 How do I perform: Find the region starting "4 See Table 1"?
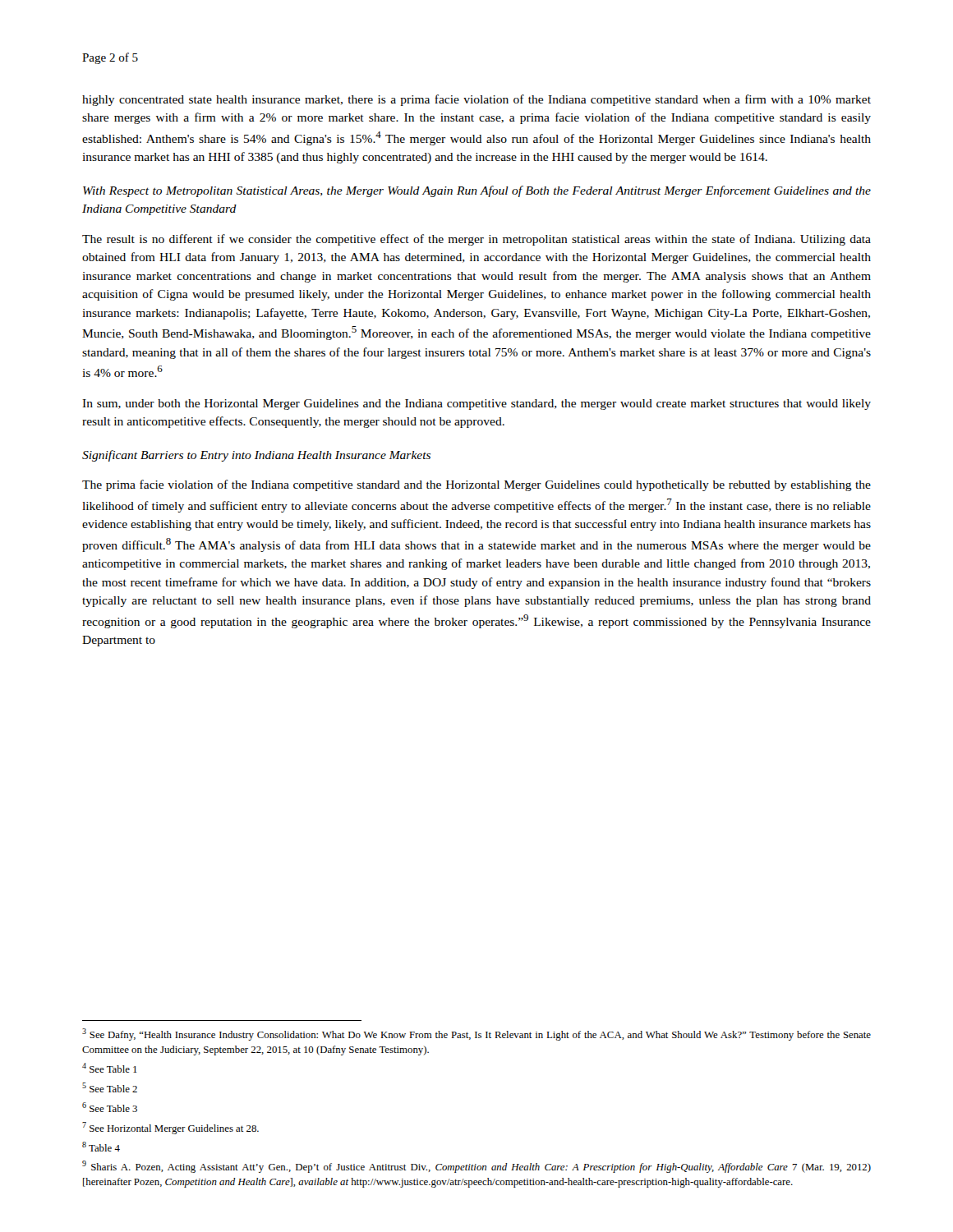[110, 1068]
